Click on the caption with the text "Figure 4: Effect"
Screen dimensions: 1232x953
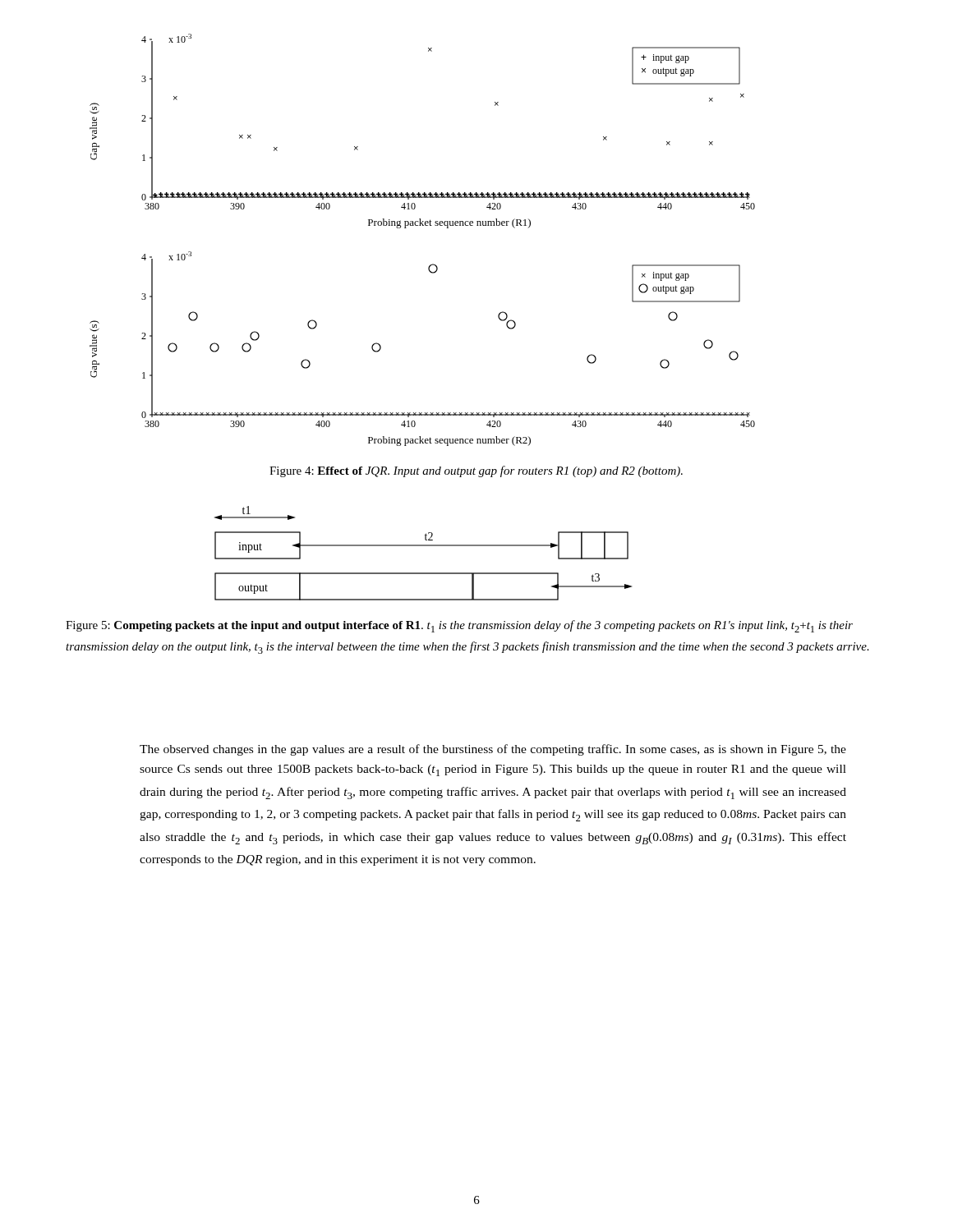click(x=476, y=471)
